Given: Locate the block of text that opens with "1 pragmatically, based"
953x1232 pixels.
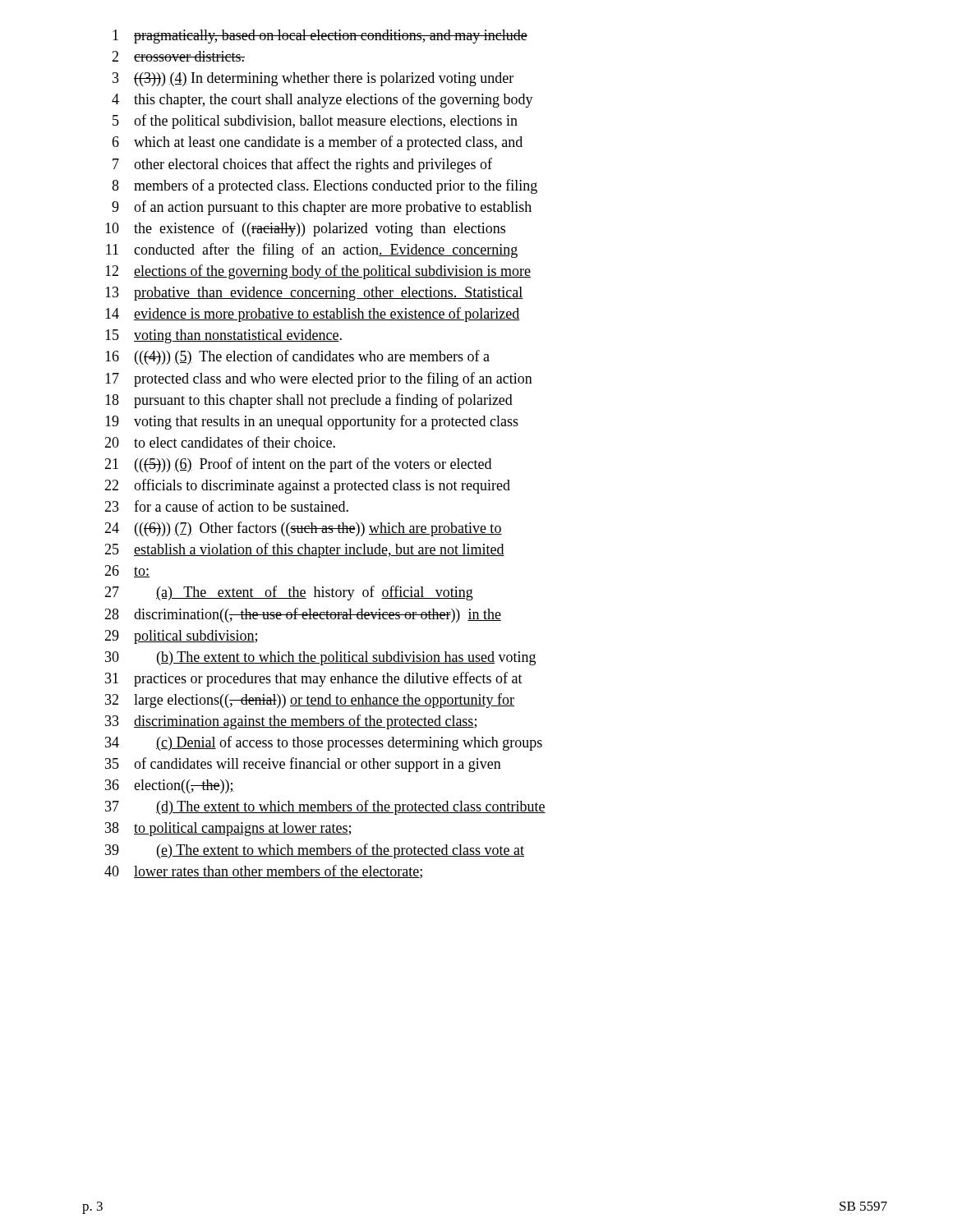Looking at the screenshot, I should 485,35.
